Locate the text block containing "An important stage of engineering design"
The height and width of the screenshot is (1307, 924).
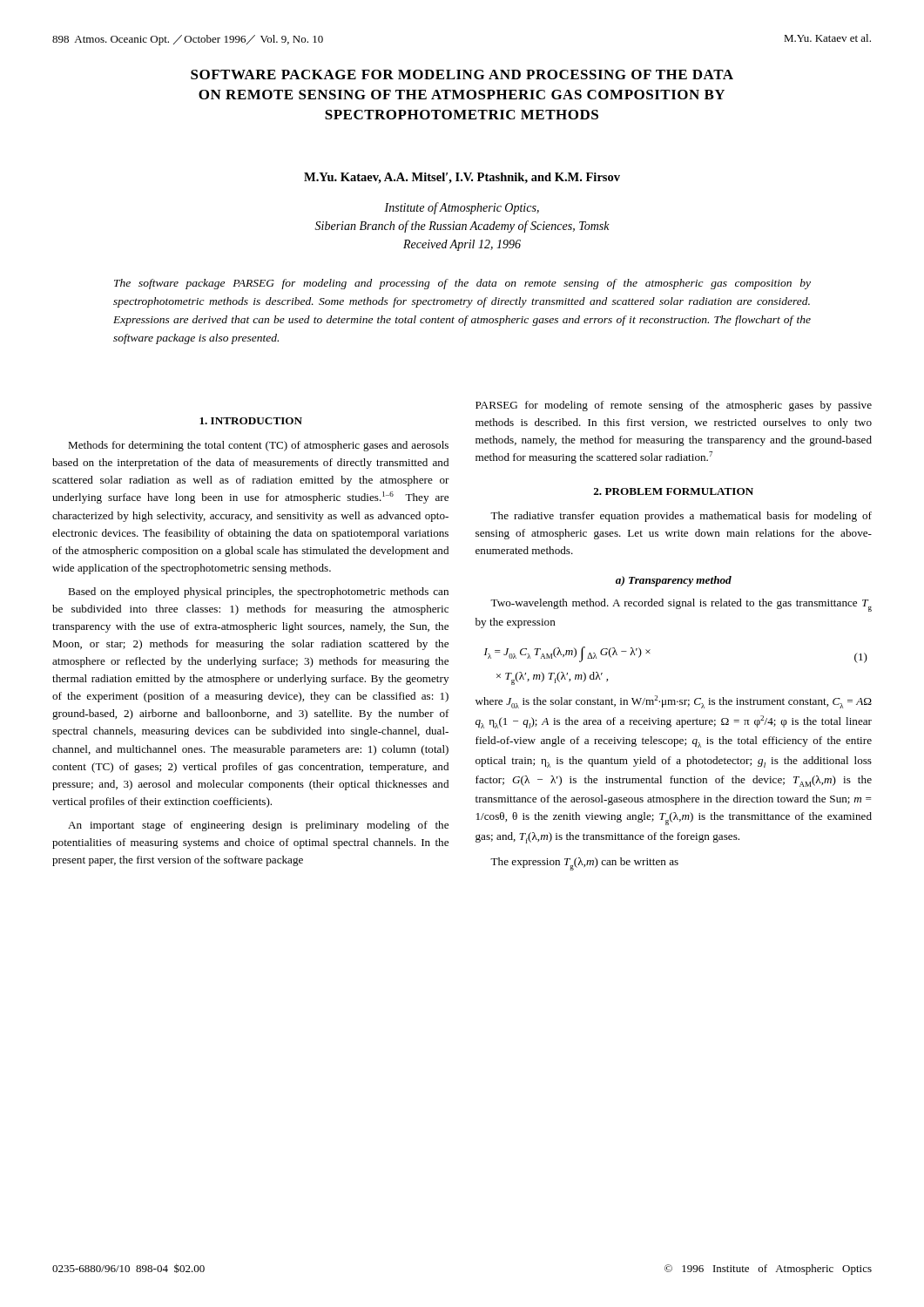[251, 842]
